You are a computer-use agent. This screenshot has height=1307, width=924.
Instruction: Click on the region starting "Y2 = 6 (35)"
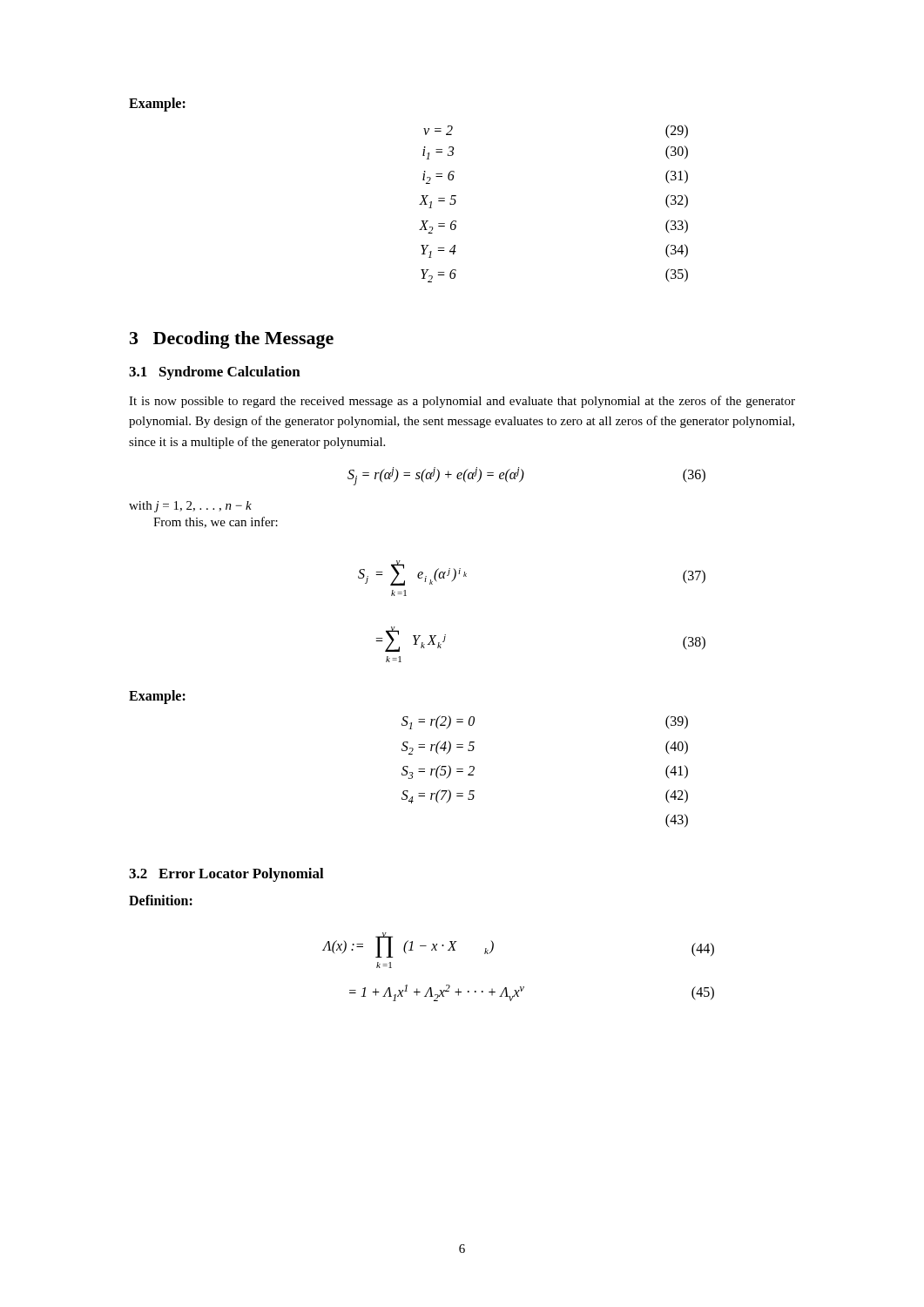point(462,276)
